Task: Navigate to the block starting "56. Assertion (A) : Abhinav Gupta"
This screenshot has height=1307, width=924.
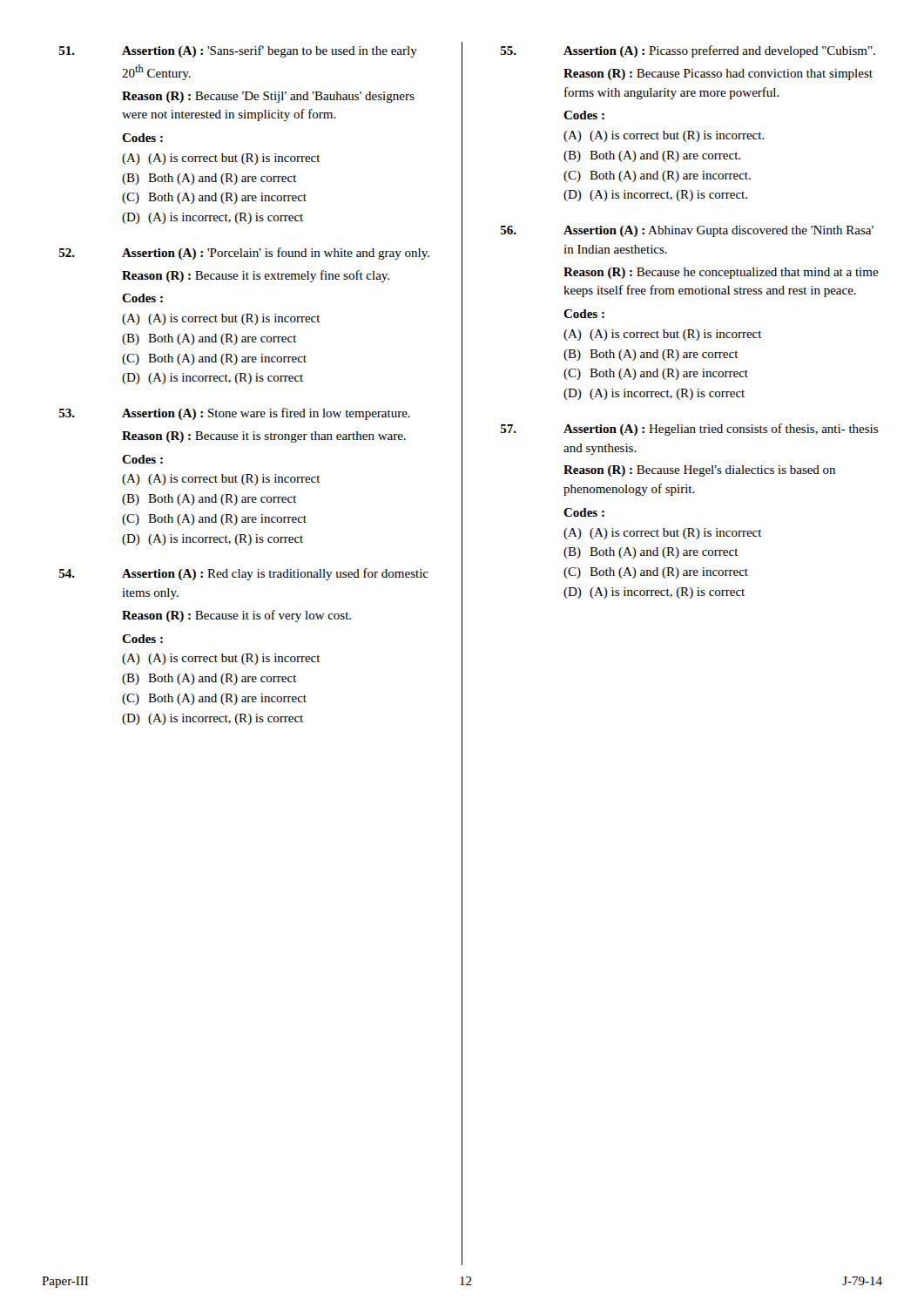Action: [687, 231]
